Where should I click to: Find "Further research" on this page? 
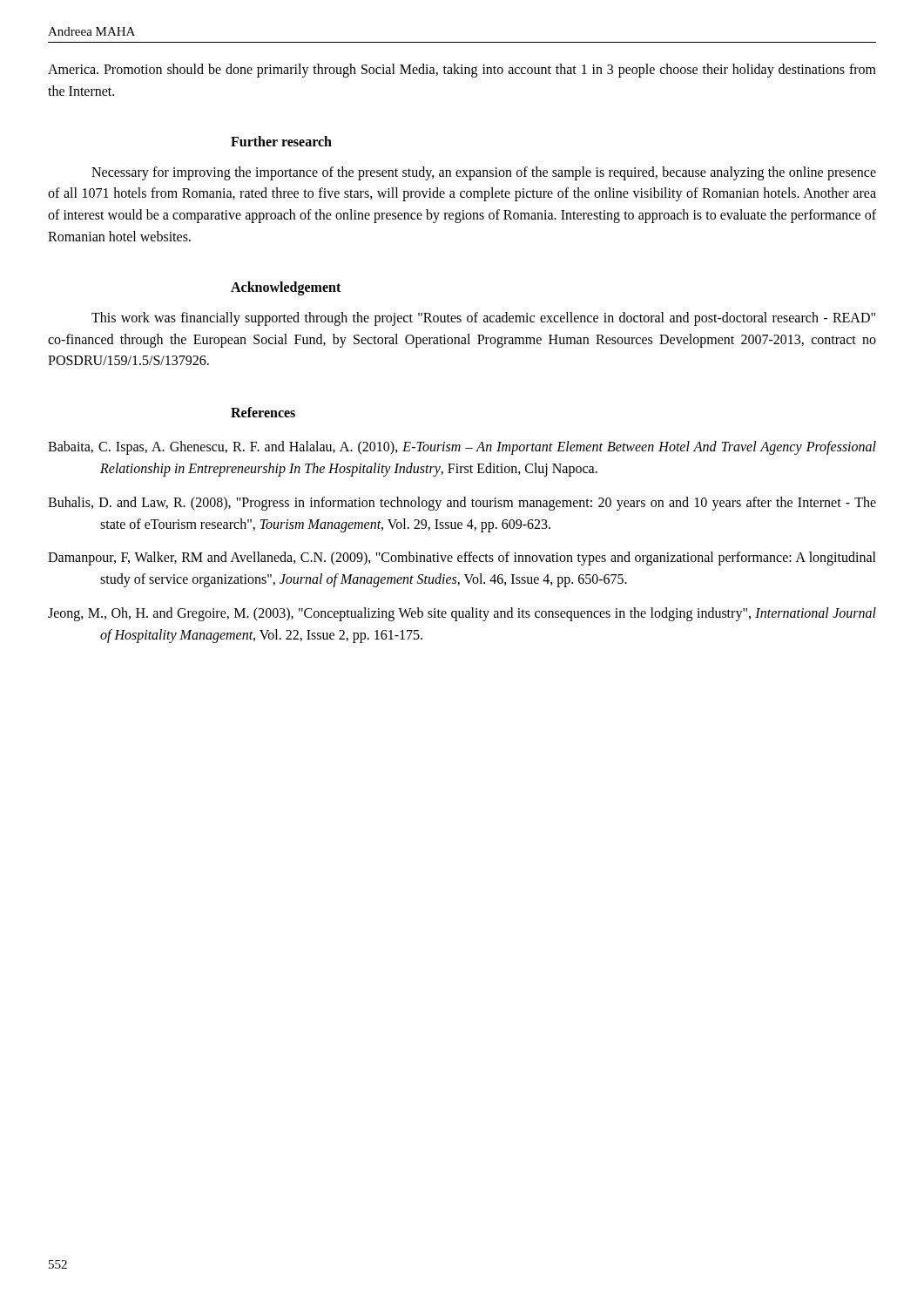point(281,141)
